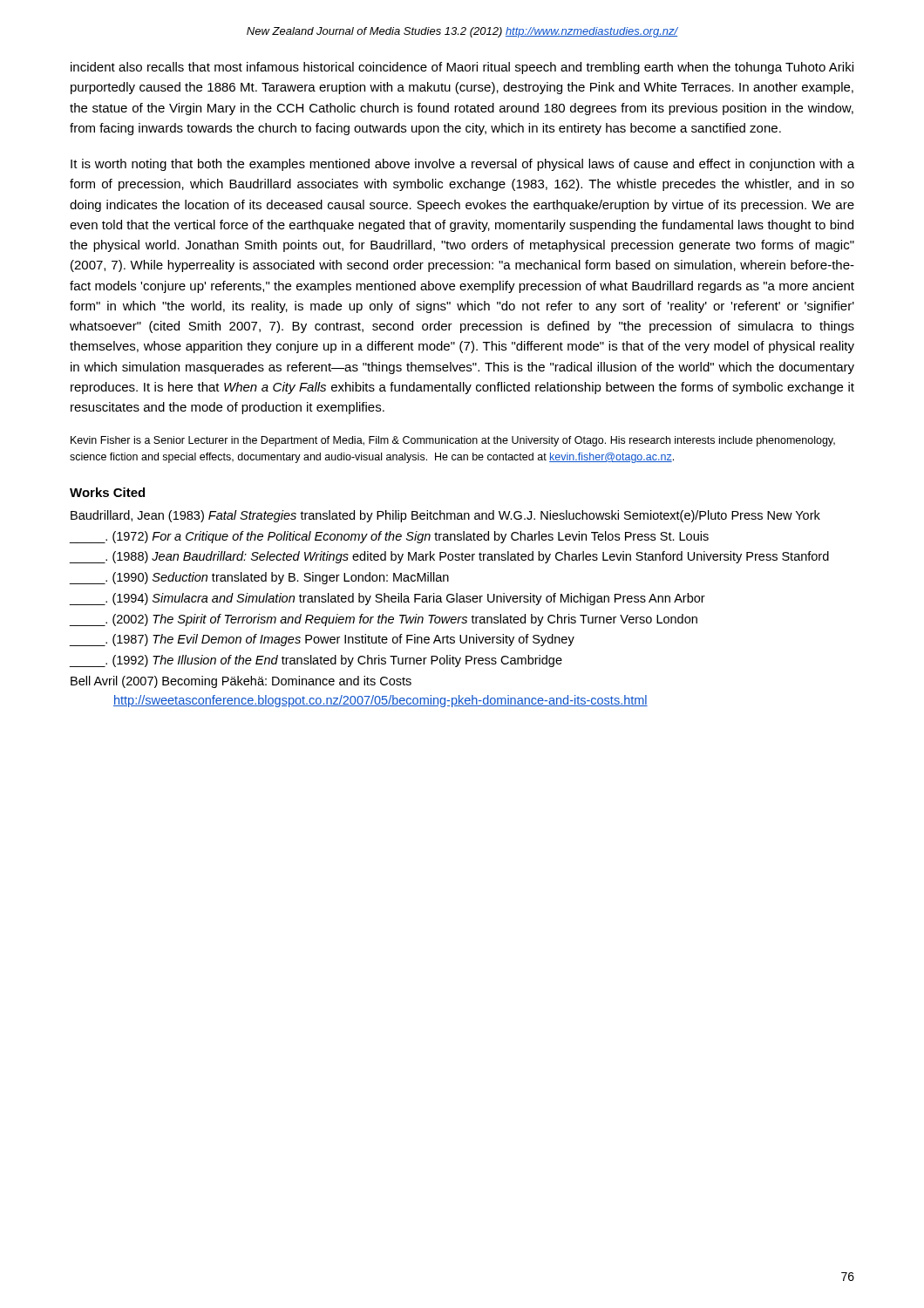Viewport: 924px width, 1308px height.
Task: Select the list item that reads "_____. (1987) The"
Action: 322,639
